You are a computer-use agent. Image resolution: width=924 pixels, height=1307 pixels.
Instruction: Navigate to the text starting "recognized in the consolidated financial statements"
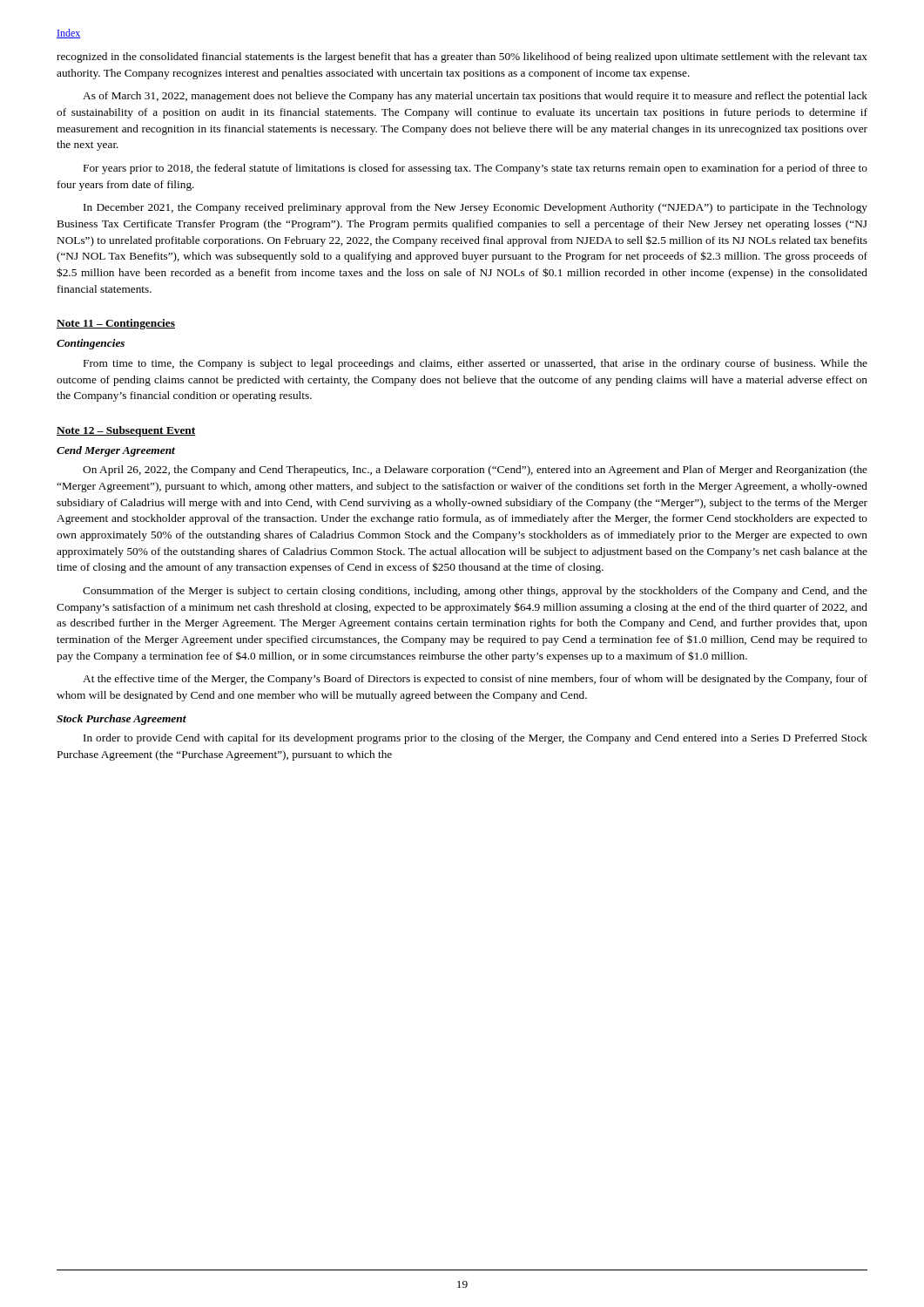coord(462,65)
